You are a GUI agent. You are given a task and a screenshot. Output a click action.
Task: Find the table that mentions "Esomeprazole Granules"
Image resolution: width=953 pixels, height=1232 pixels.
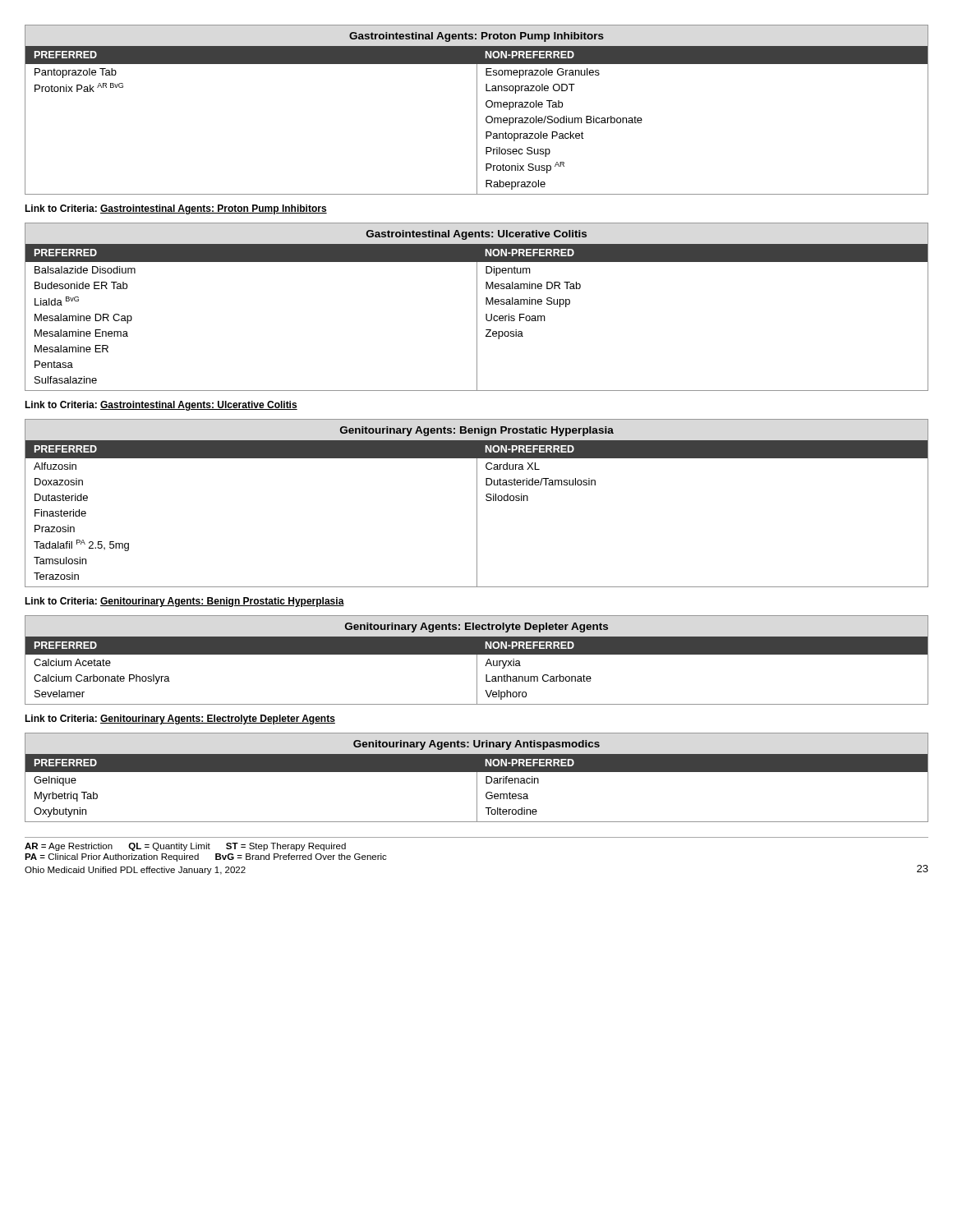click(476, 110)
